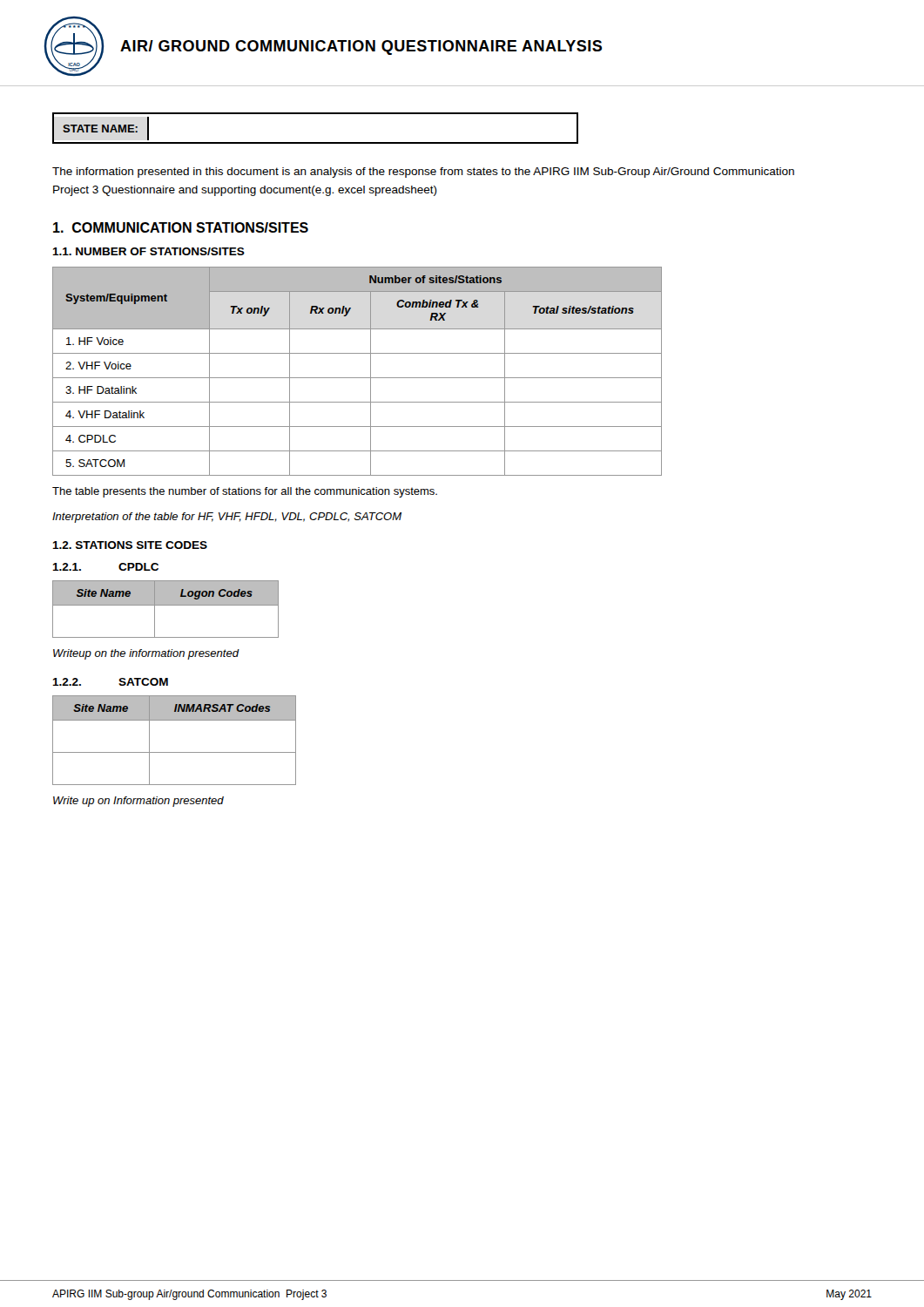Click the passage that begins "The table presents"
The image size is (924, 1307).
[245, 491]
